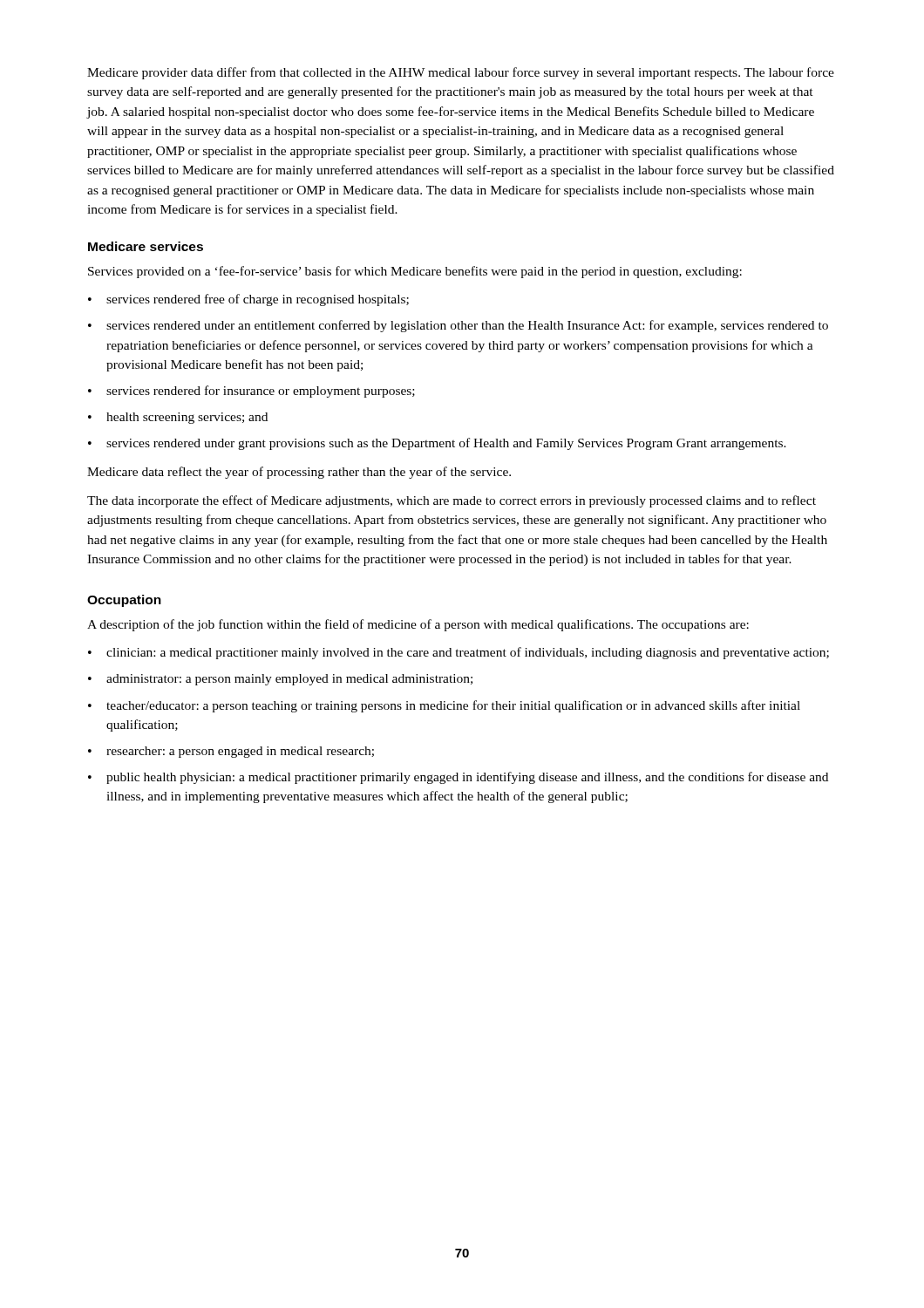Point to the block beginning "A description of the job function within"
This screenshot has width=924, height=1308.
point(418,624)
